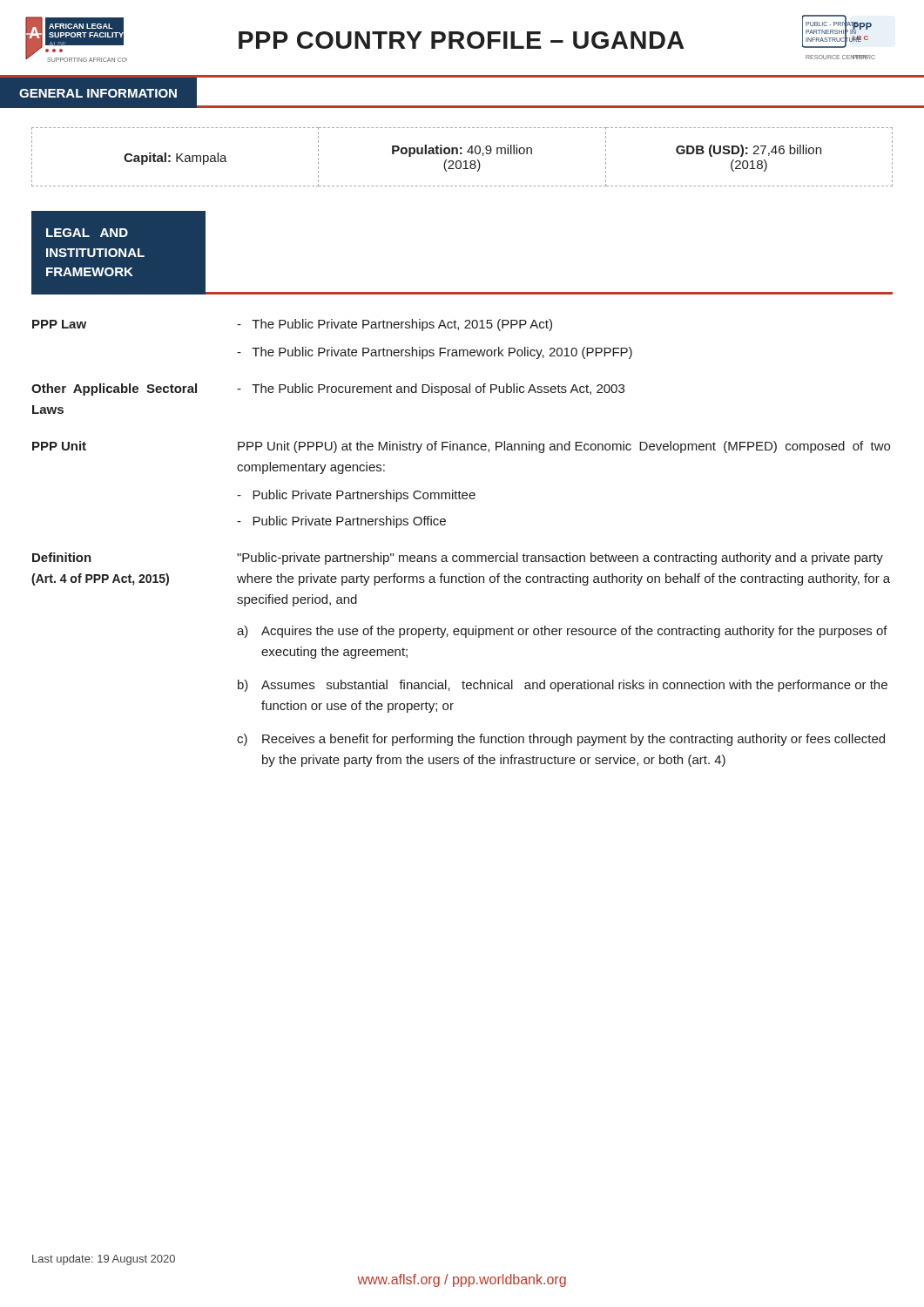Find the block on this page that starts "c) Receives a benefit for"
The width and height of the screenshot is (924, 1307).
pos(565,749)
